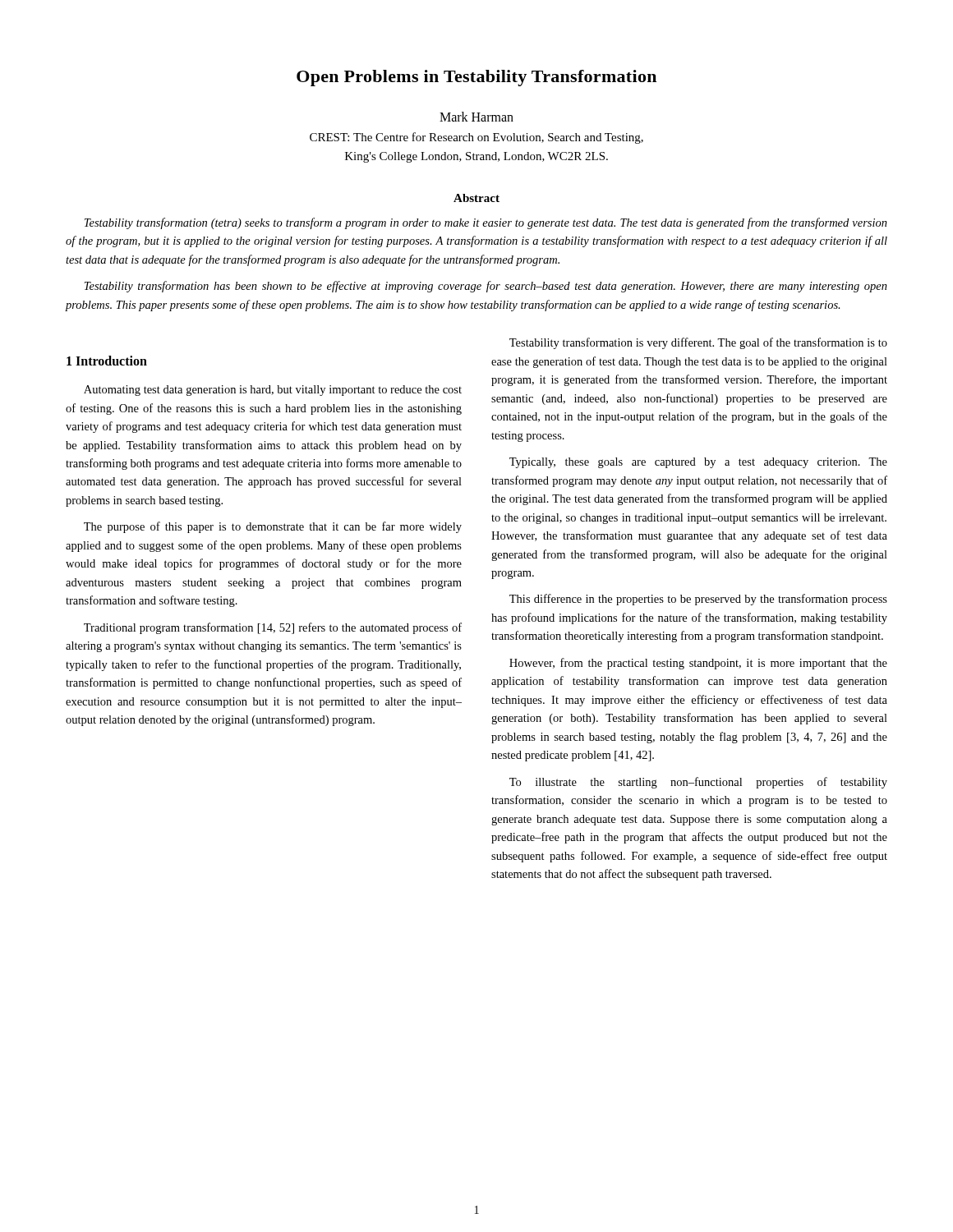Select the text block that says "Testability transformation (tetra) seeks to transform a"
This screenshot has height=1232, width=953.
pos(476,264)
